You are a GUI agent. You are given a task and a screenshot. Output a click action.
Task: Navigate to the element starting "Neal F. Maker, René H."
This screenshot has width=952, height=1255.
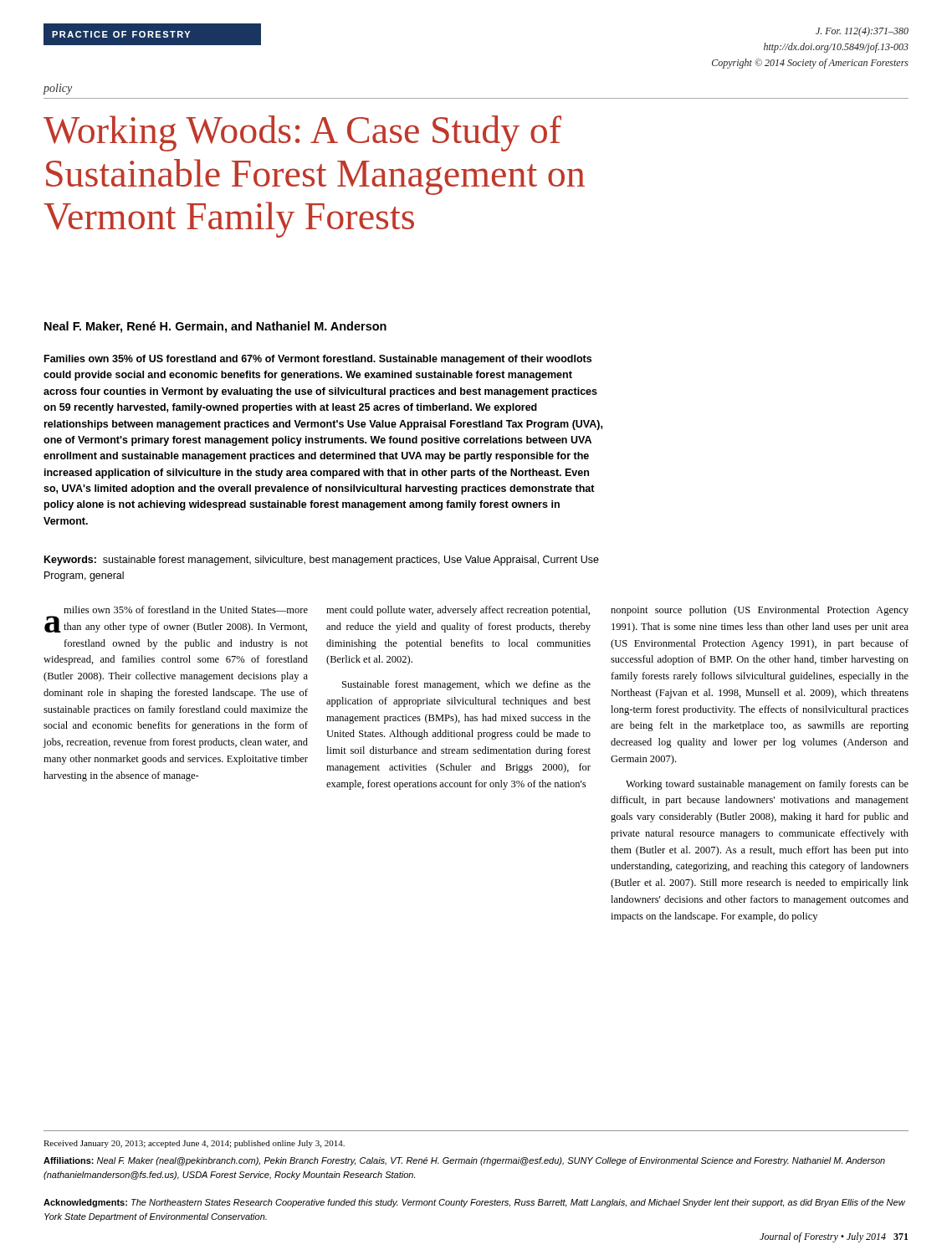(215, 326)
